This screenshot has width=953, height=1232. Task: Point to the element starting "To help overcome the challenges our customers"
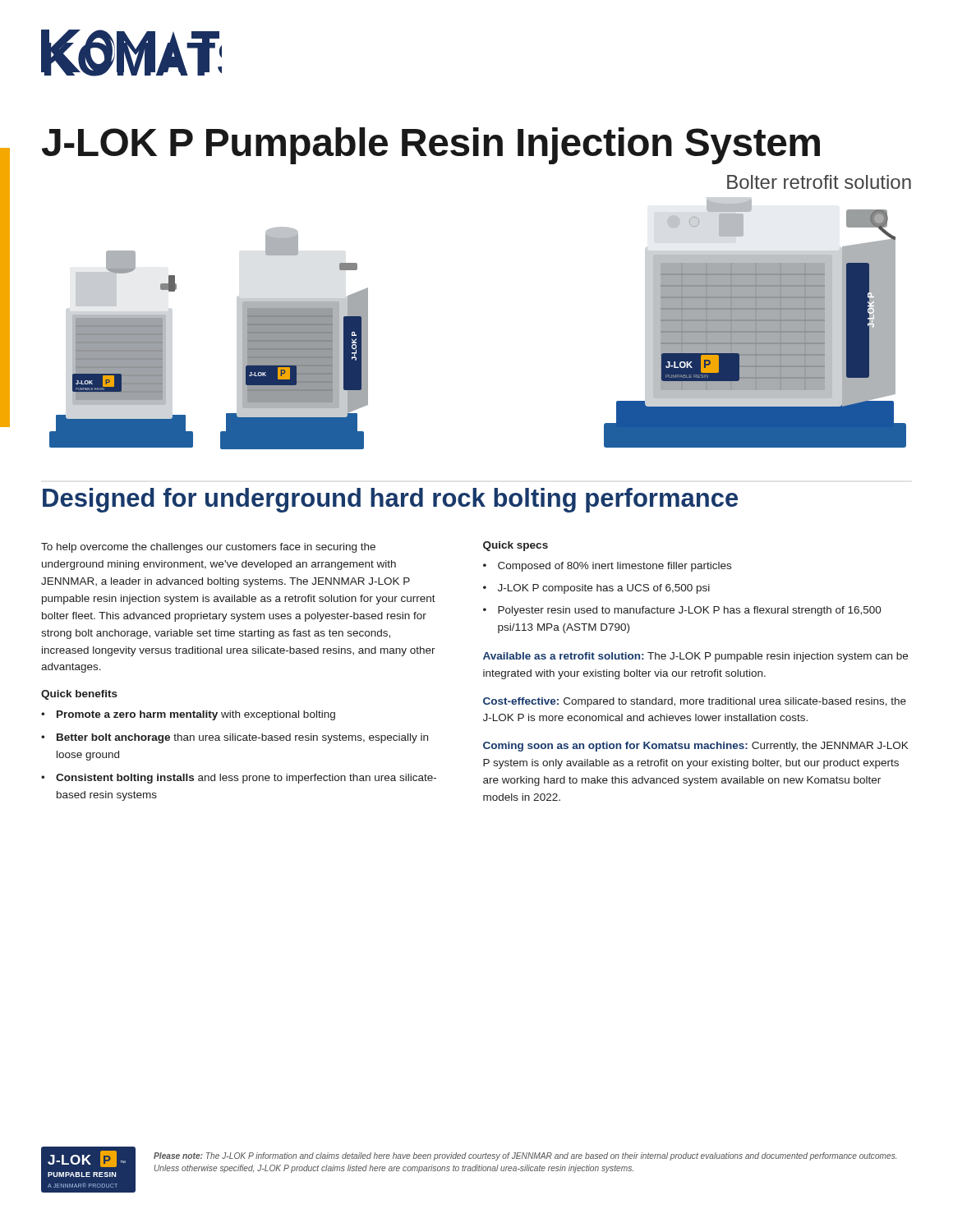(x=238, y=607)
